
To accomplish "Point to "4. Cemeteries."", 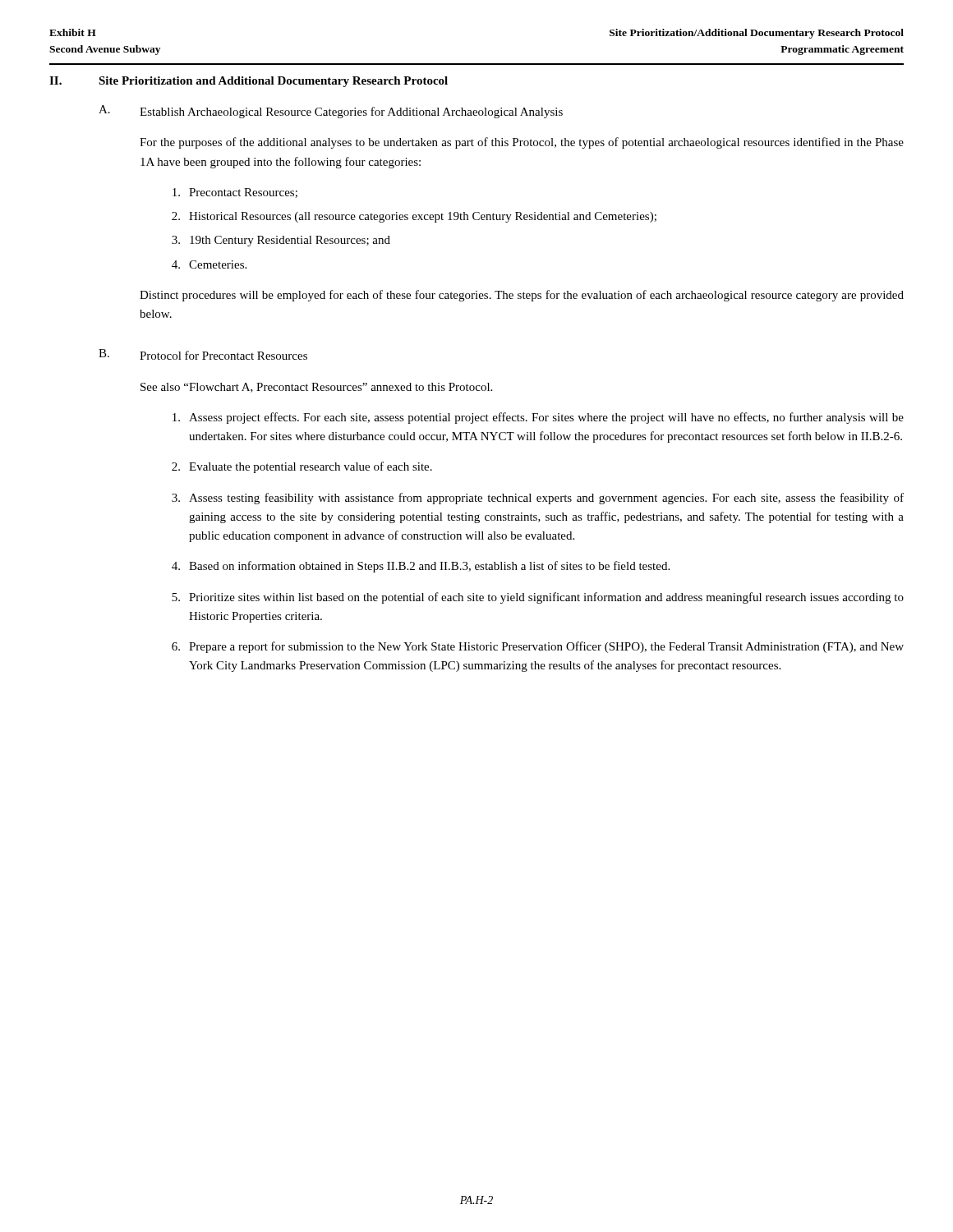I will click(209, 264).
